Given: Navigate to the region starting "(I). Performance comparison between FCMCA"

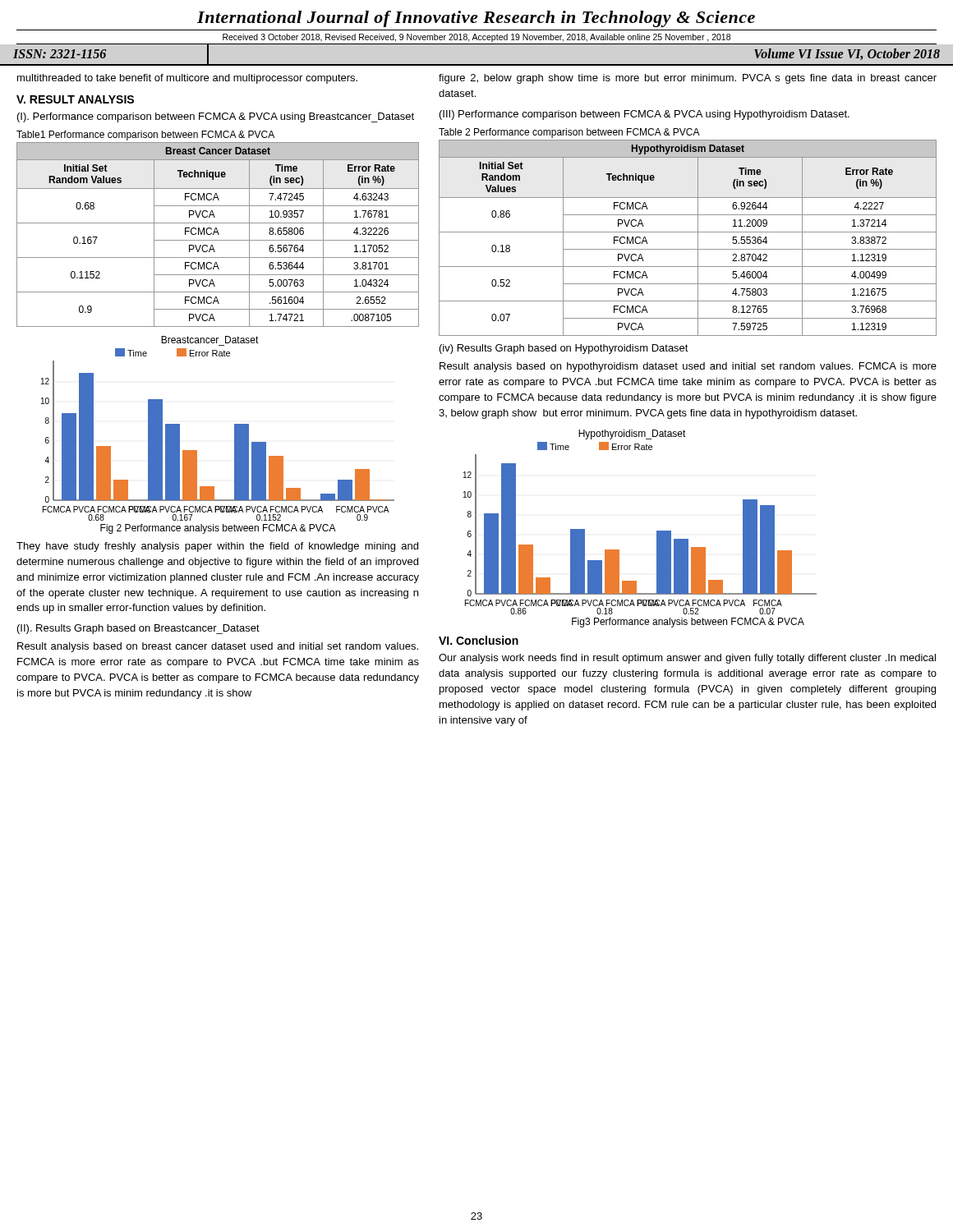Looking at the screenshot, I should (215, 116).
